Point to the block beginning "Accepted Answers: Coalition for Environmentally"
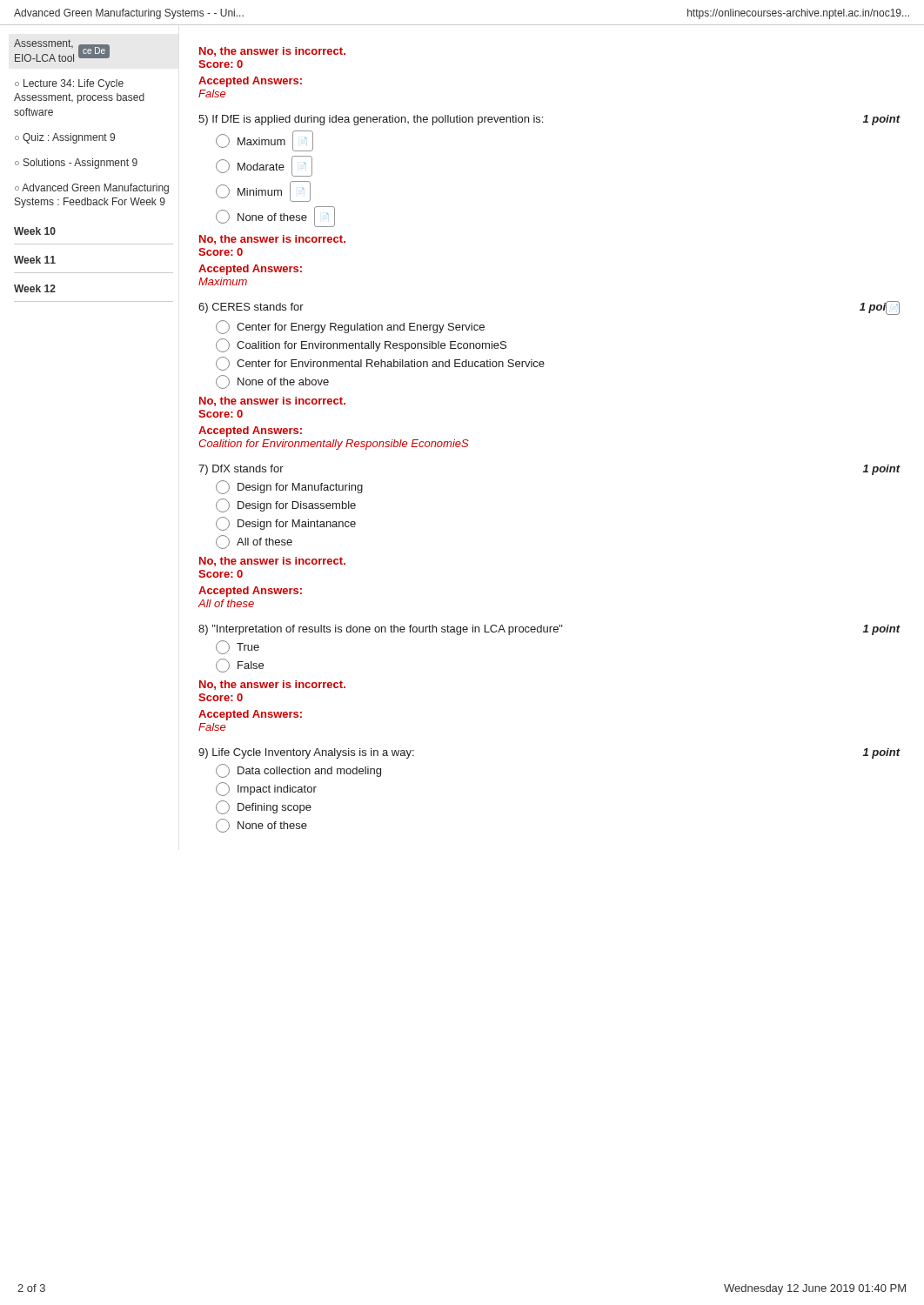Image resolution: width=924 pixels, height=1305 pixels. 334,436
